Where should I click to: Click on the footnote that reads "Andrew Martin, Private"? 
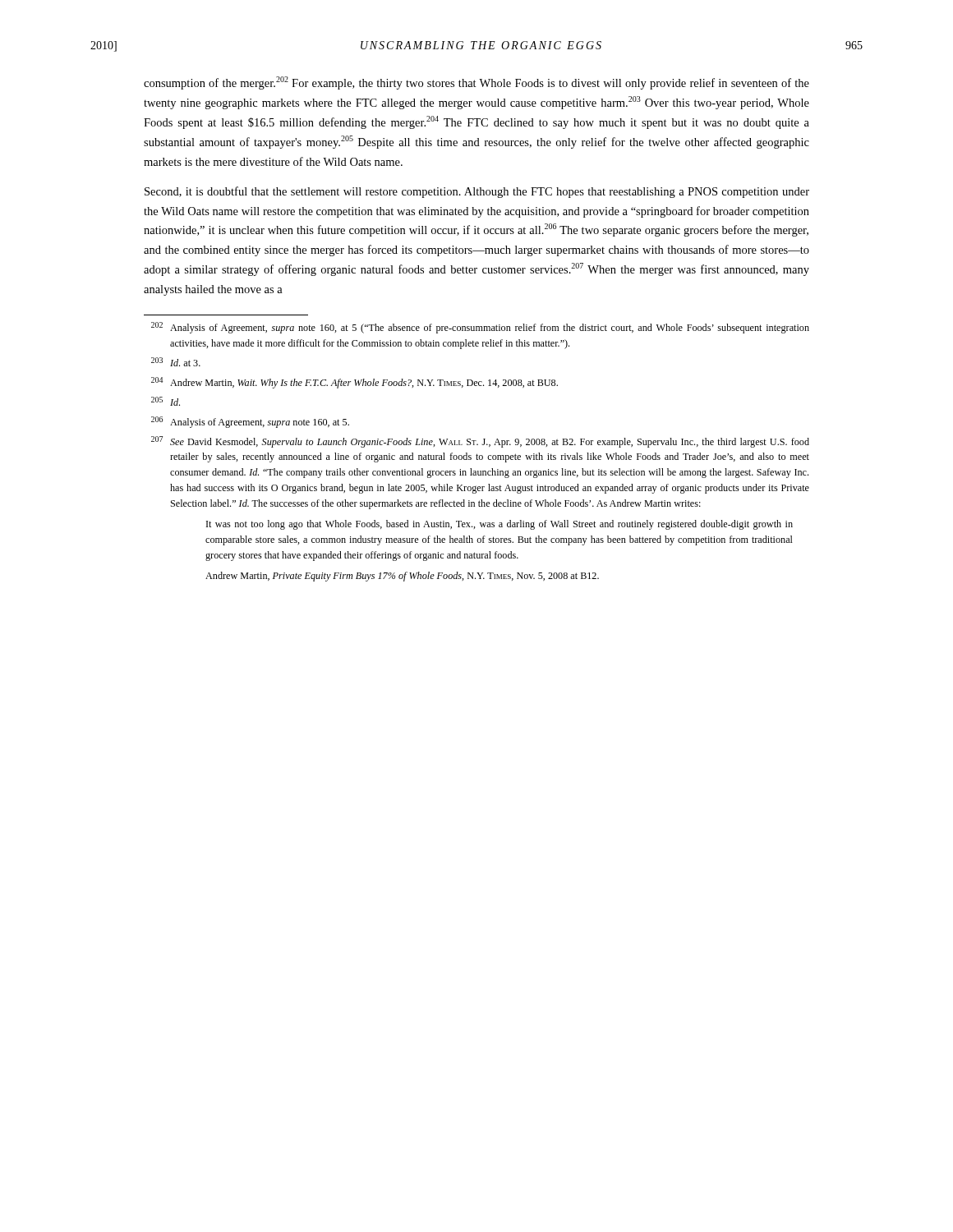[x=402, y=576]
